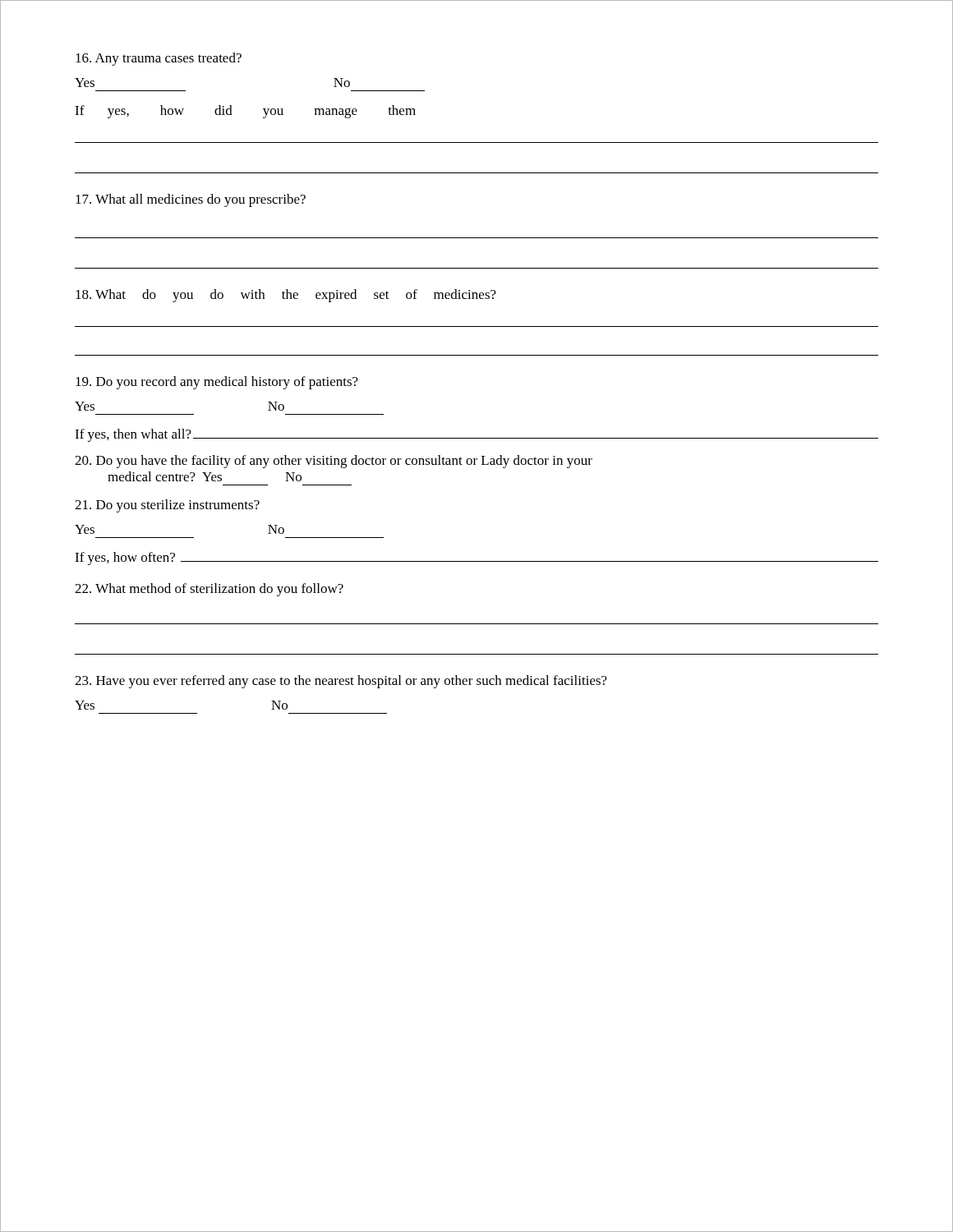Click on the list item that reads "23. Have you ever referred any case"

coord(476,693)
